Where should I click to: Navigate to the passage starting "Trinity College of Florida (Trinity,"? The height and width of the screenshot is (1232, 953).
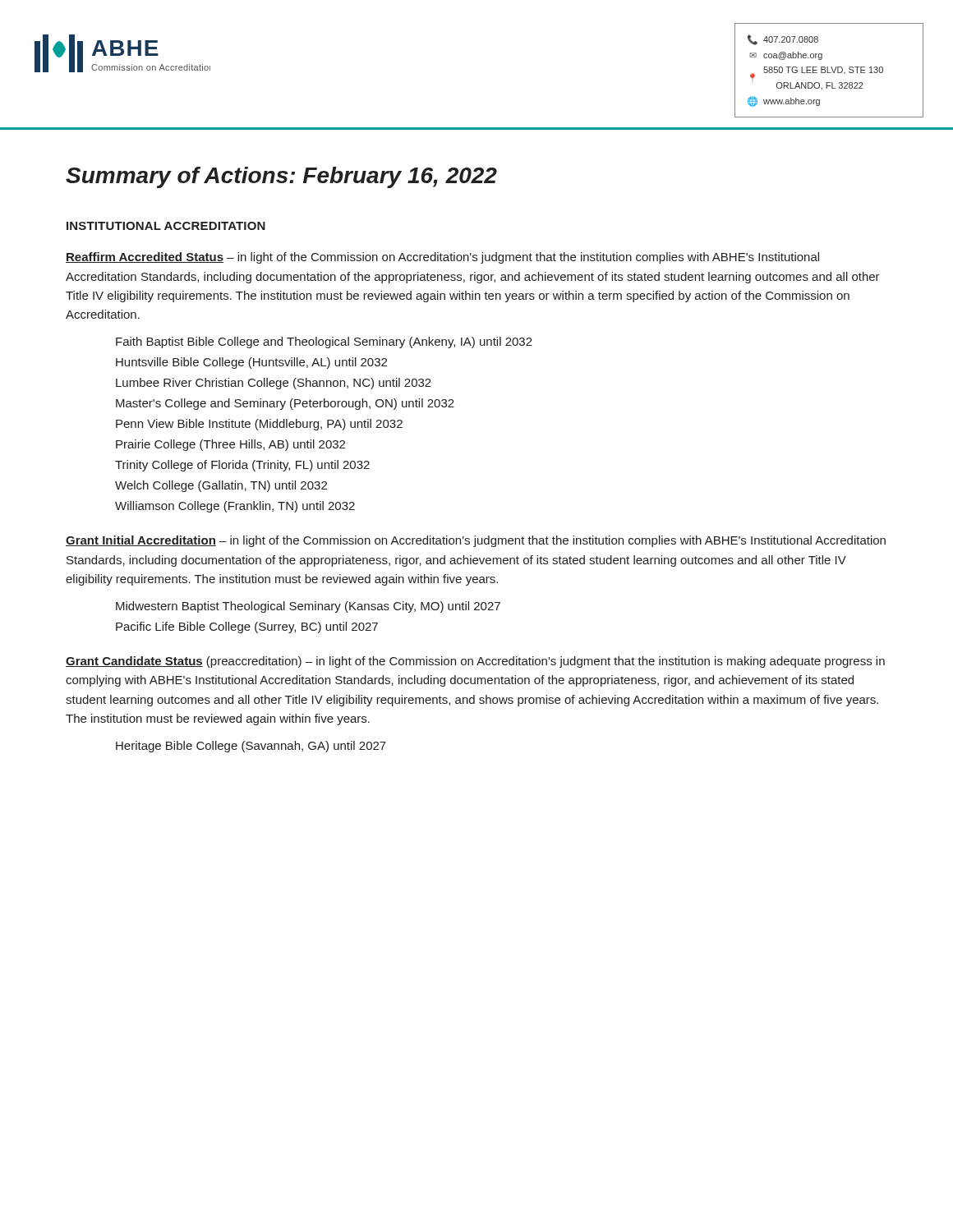tap(242, 466)
